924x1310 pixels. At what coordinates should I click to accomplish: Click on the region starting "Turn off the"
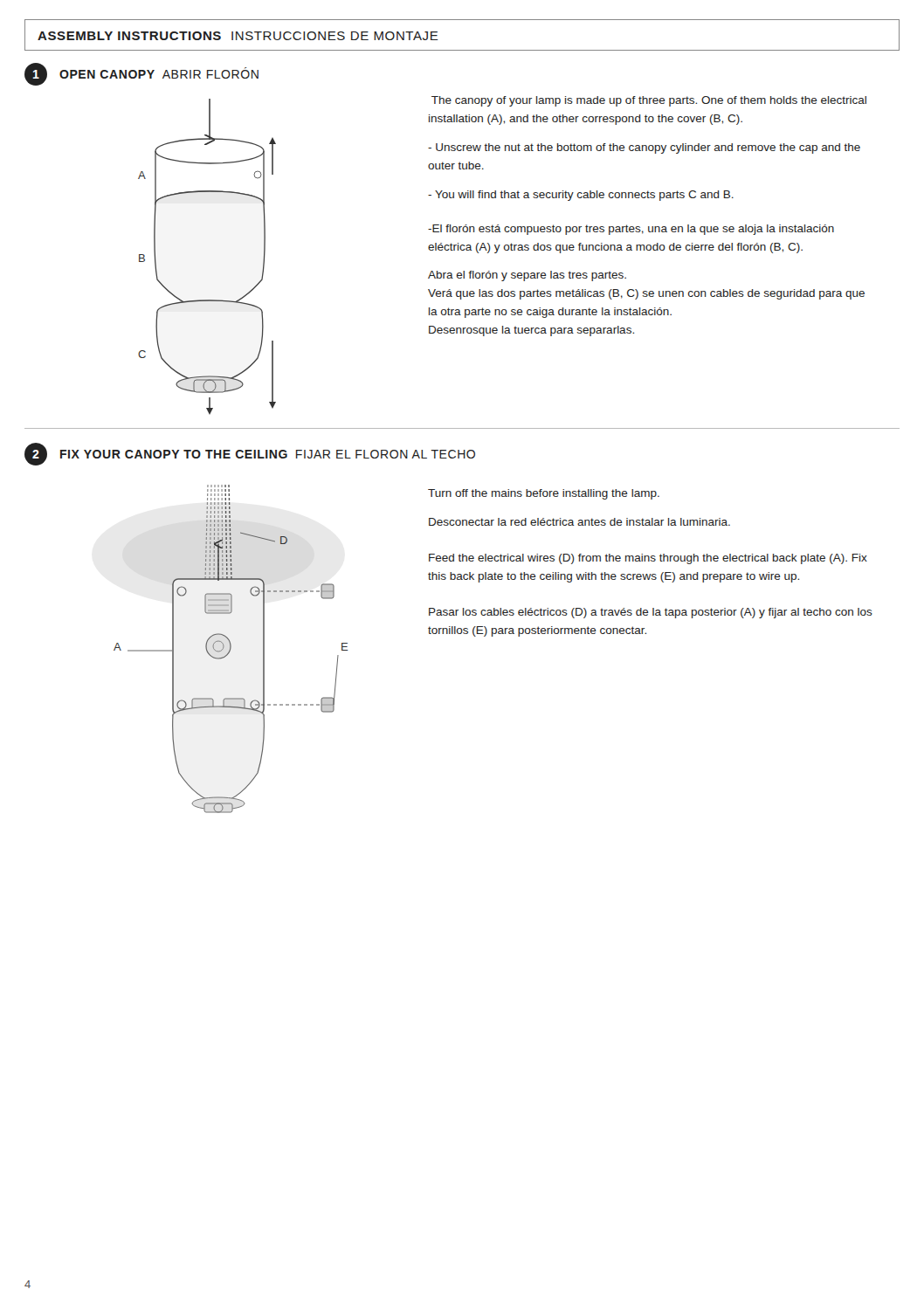click(x=651, y=562)
